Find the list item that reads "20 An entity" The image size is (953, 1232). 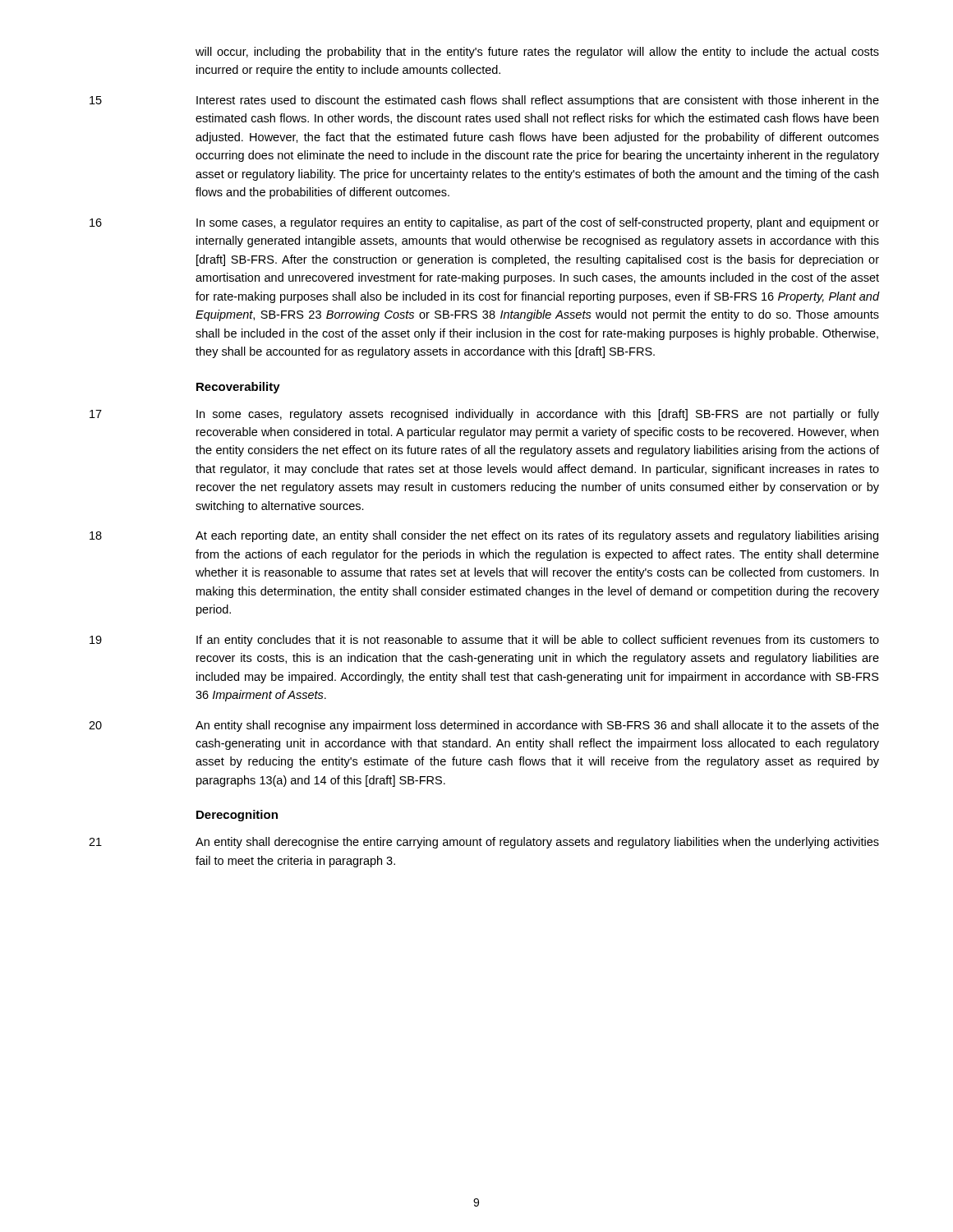[484, 753]
